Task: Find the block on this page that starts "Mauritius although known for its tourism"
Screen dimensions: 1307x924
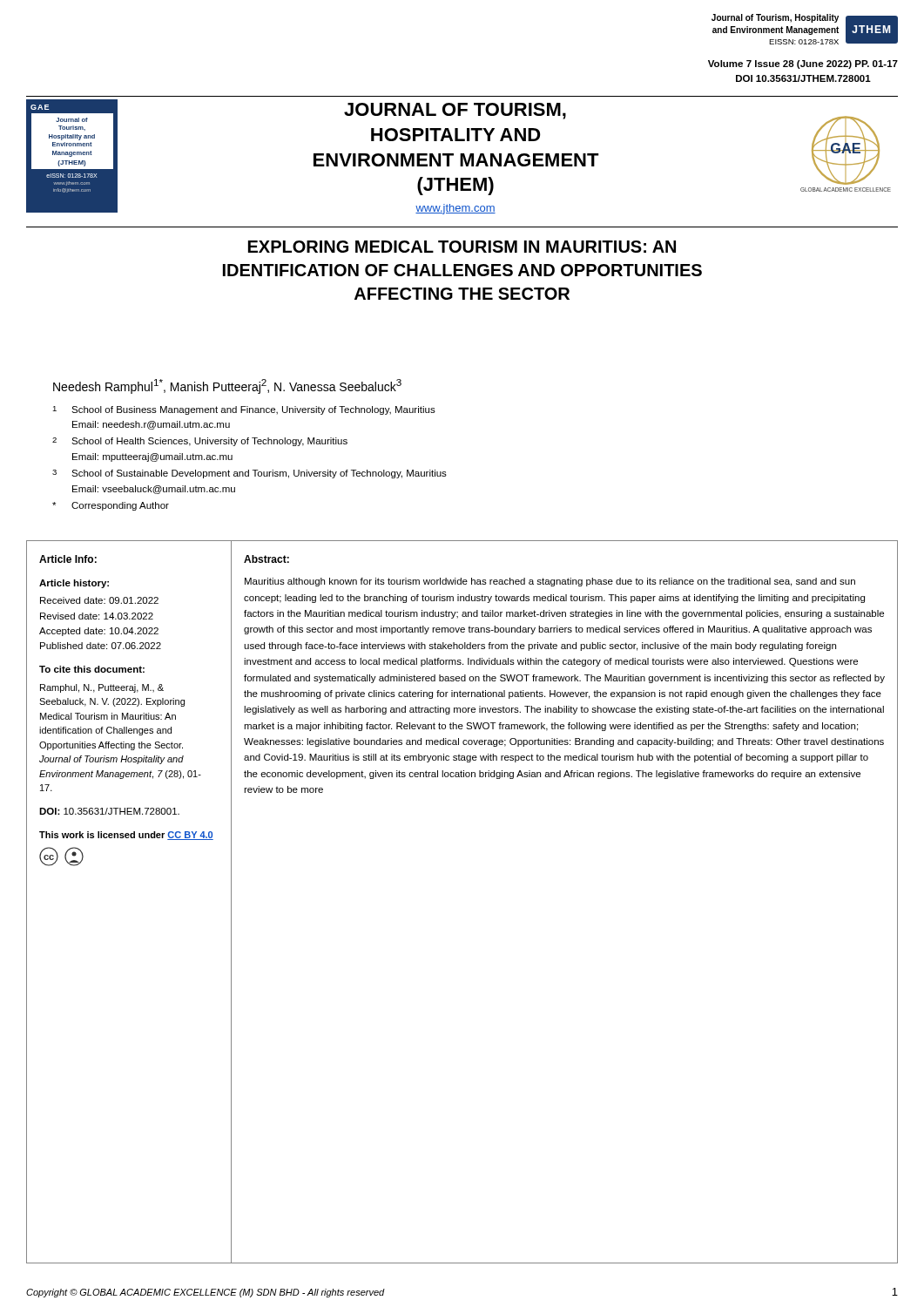Action: (564, 686)
